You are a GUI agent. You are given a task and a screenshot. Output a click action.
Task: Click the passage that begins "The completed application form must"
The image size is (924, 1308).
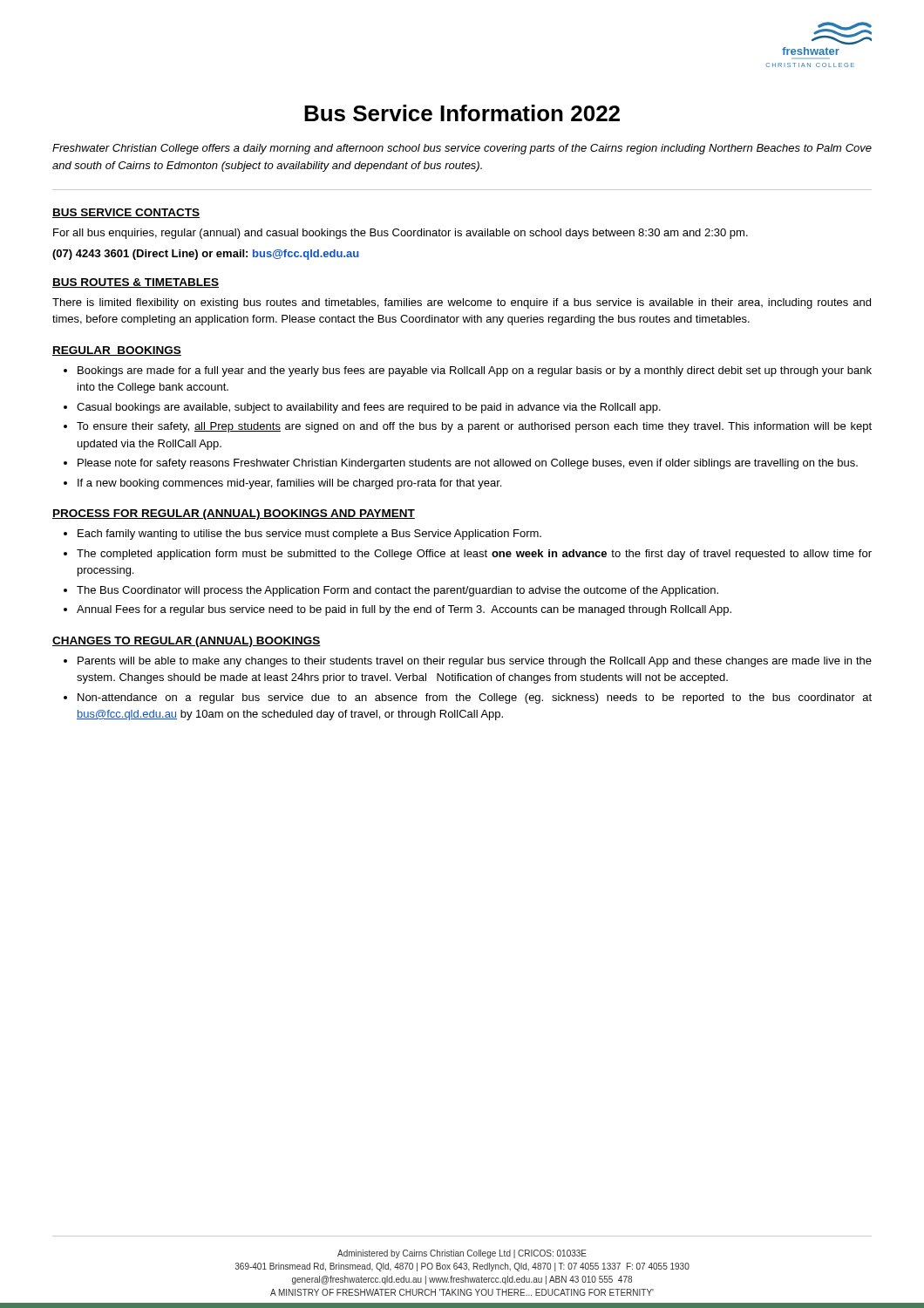[474, 561]
